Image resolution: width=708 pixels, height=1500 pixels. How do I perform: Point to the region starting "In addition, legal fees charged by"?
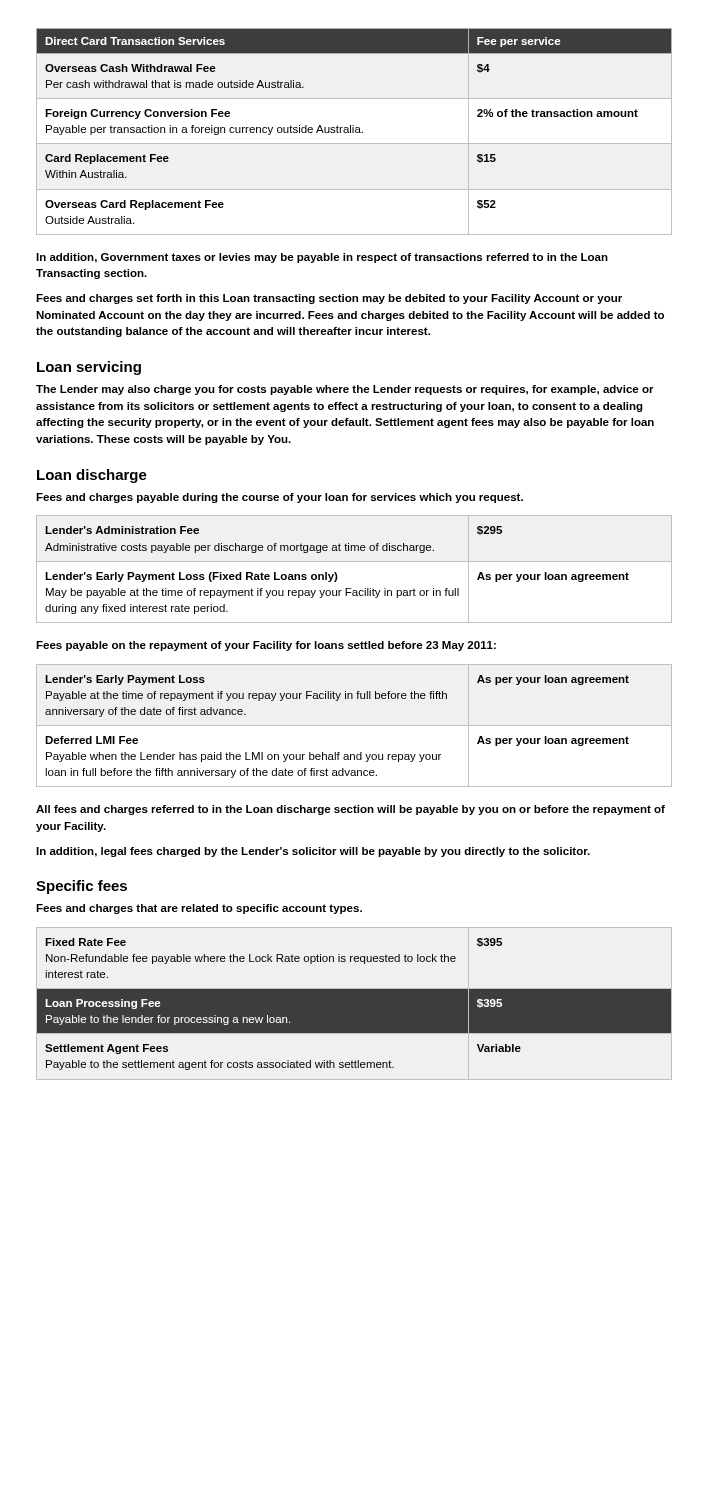[313, 850]
